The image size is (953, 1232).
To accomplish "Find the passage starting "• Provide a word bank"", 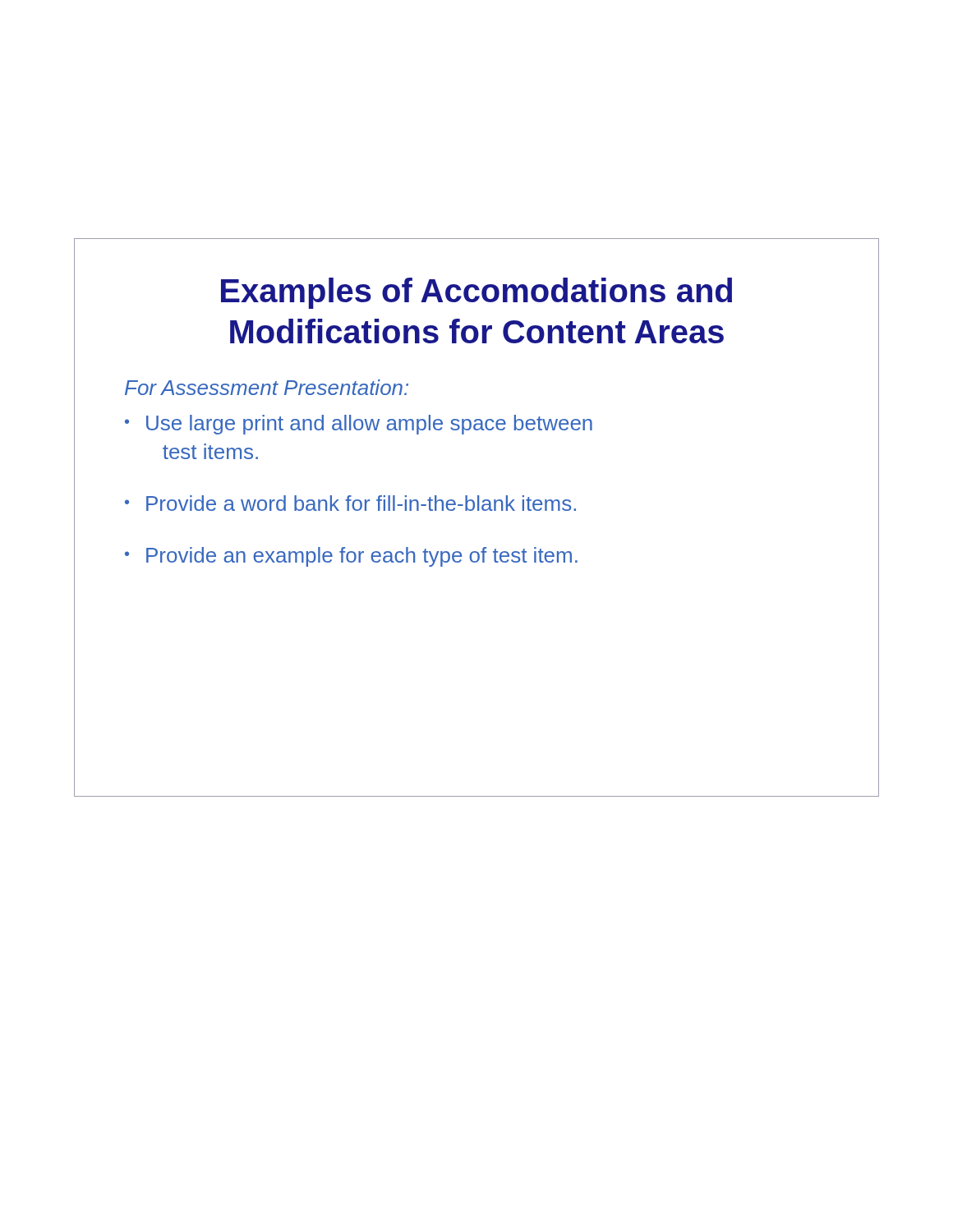I will coord(351,504).
